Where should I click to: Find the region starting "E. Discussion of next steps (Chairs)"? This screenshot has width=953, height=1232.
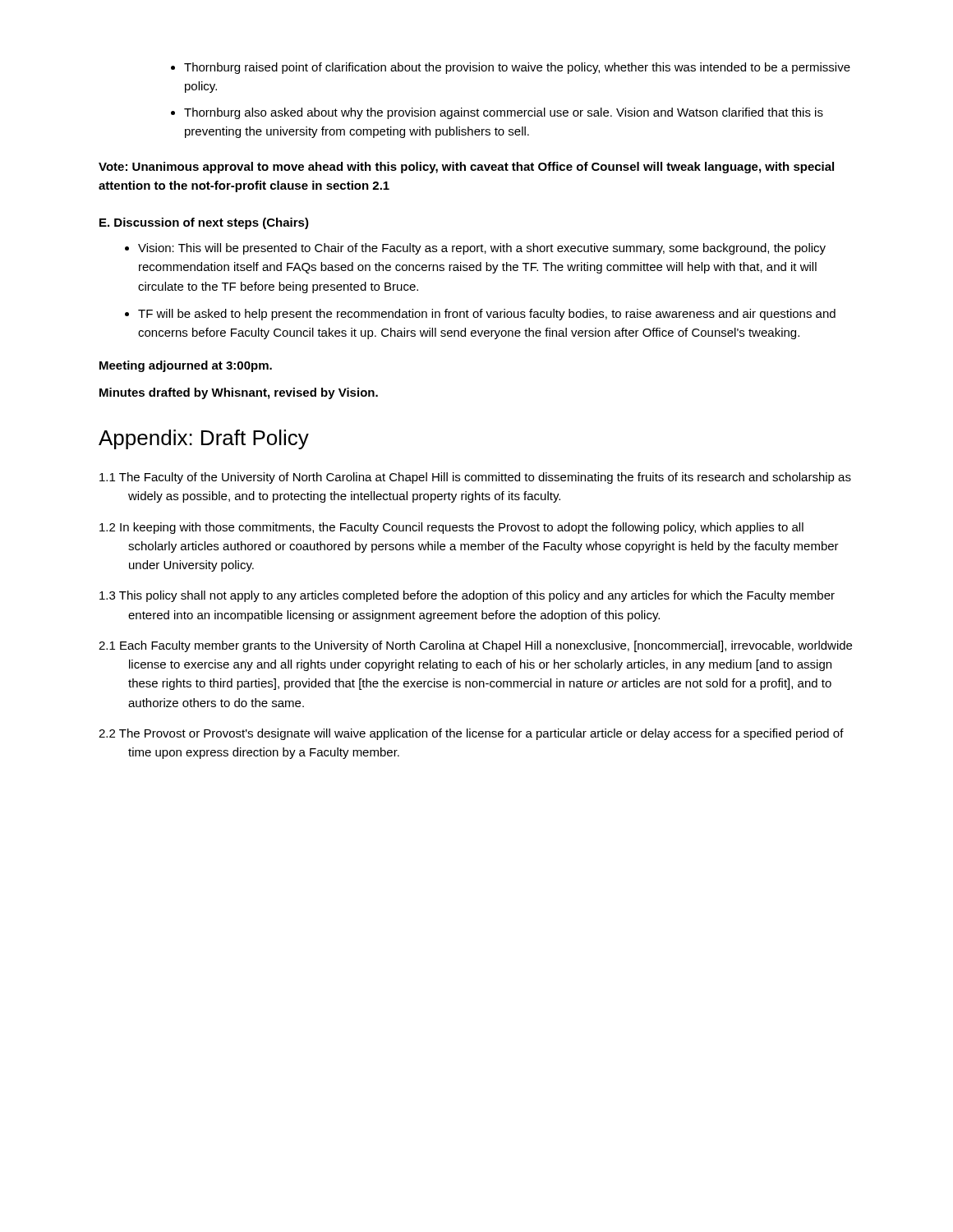(204, 222)
